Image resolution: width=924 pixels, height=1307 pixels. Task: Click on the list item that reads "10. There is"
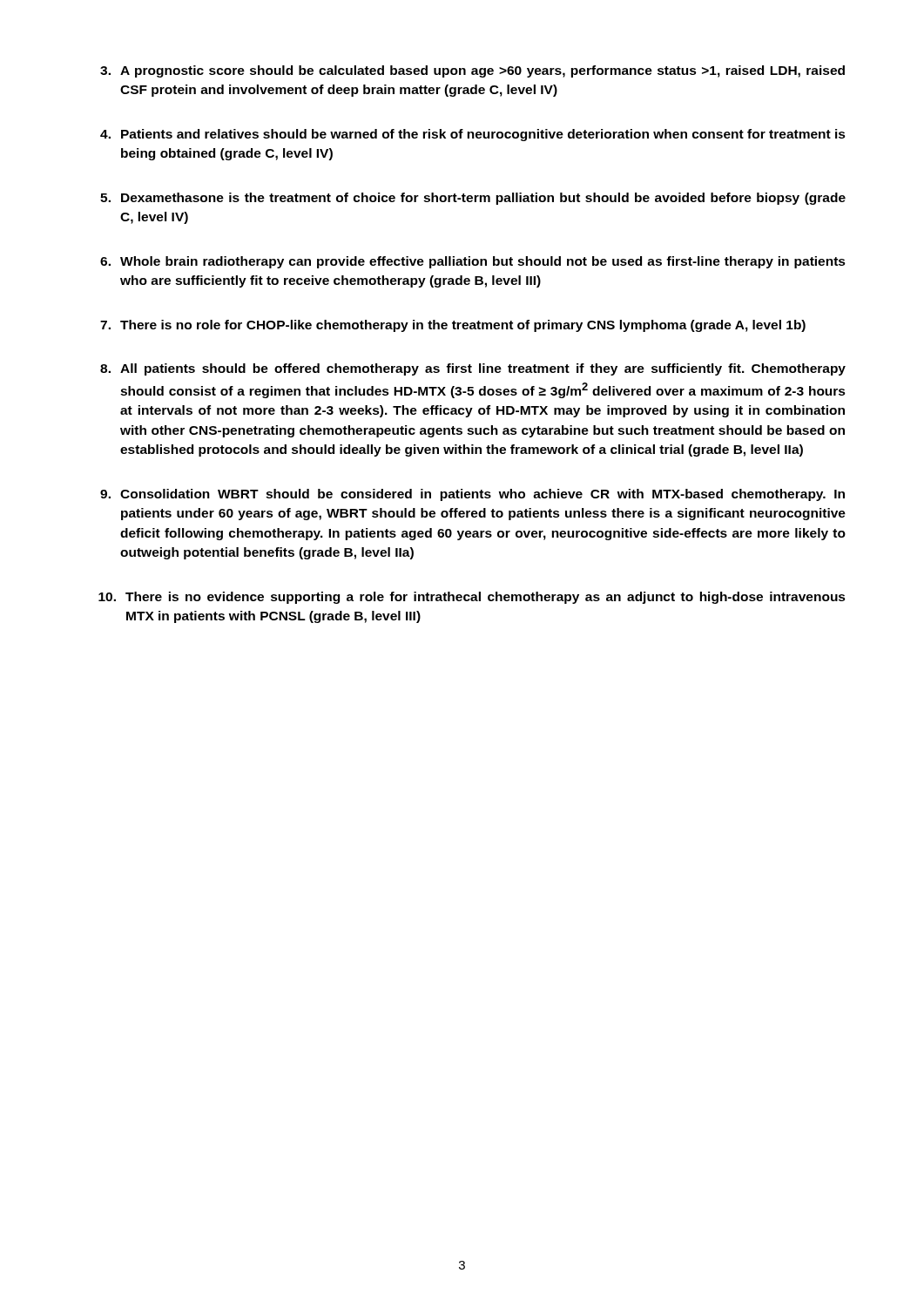[462, 607]
